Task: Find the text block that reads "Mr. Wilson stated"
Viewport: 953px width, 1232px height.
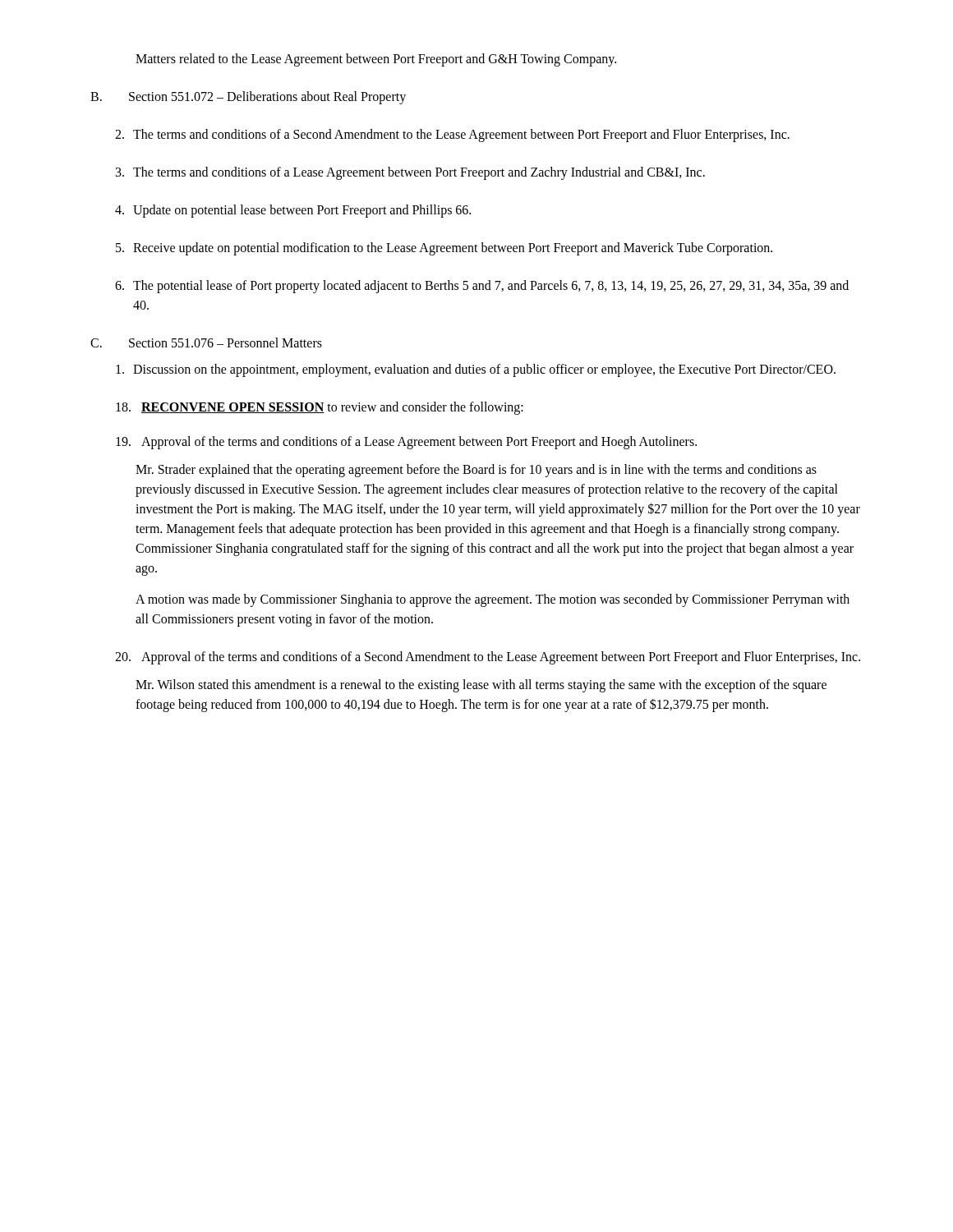Action: (481, 694)
